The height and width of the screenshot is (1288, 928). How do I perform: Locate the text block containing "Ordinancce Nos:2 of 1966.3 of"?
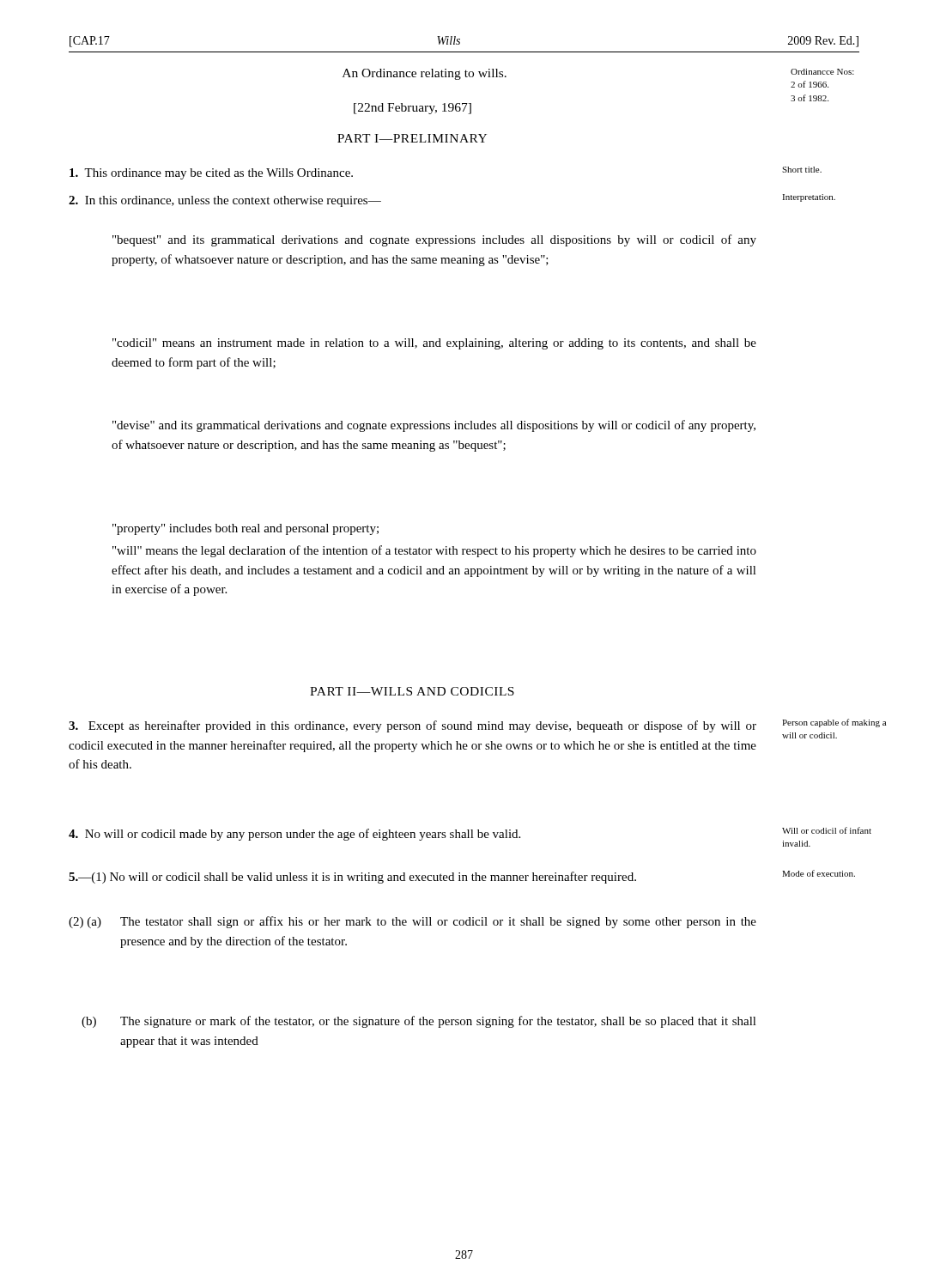pos(823,84)
